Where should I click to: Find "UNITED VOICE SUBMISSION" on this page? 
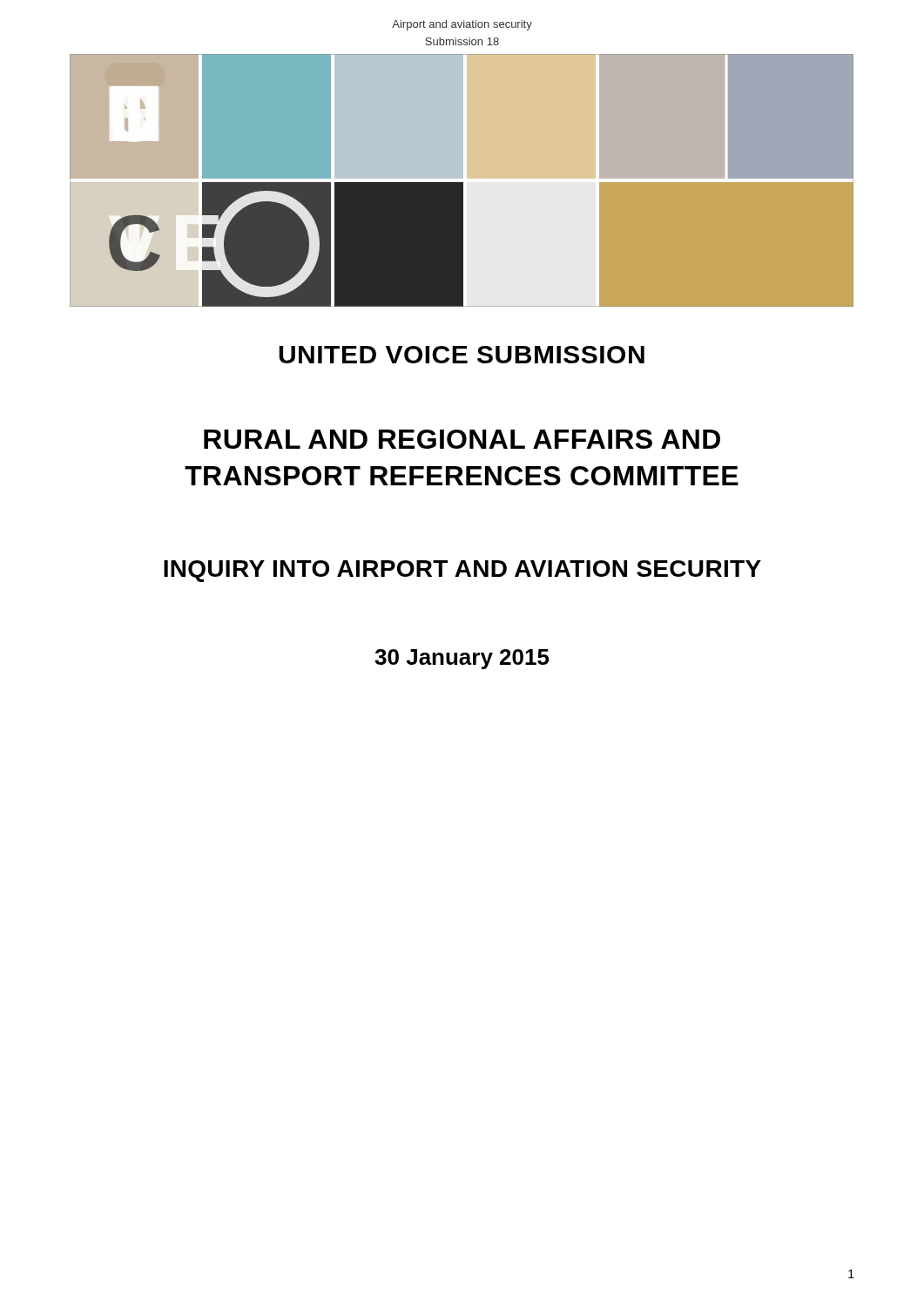point(462,354)
